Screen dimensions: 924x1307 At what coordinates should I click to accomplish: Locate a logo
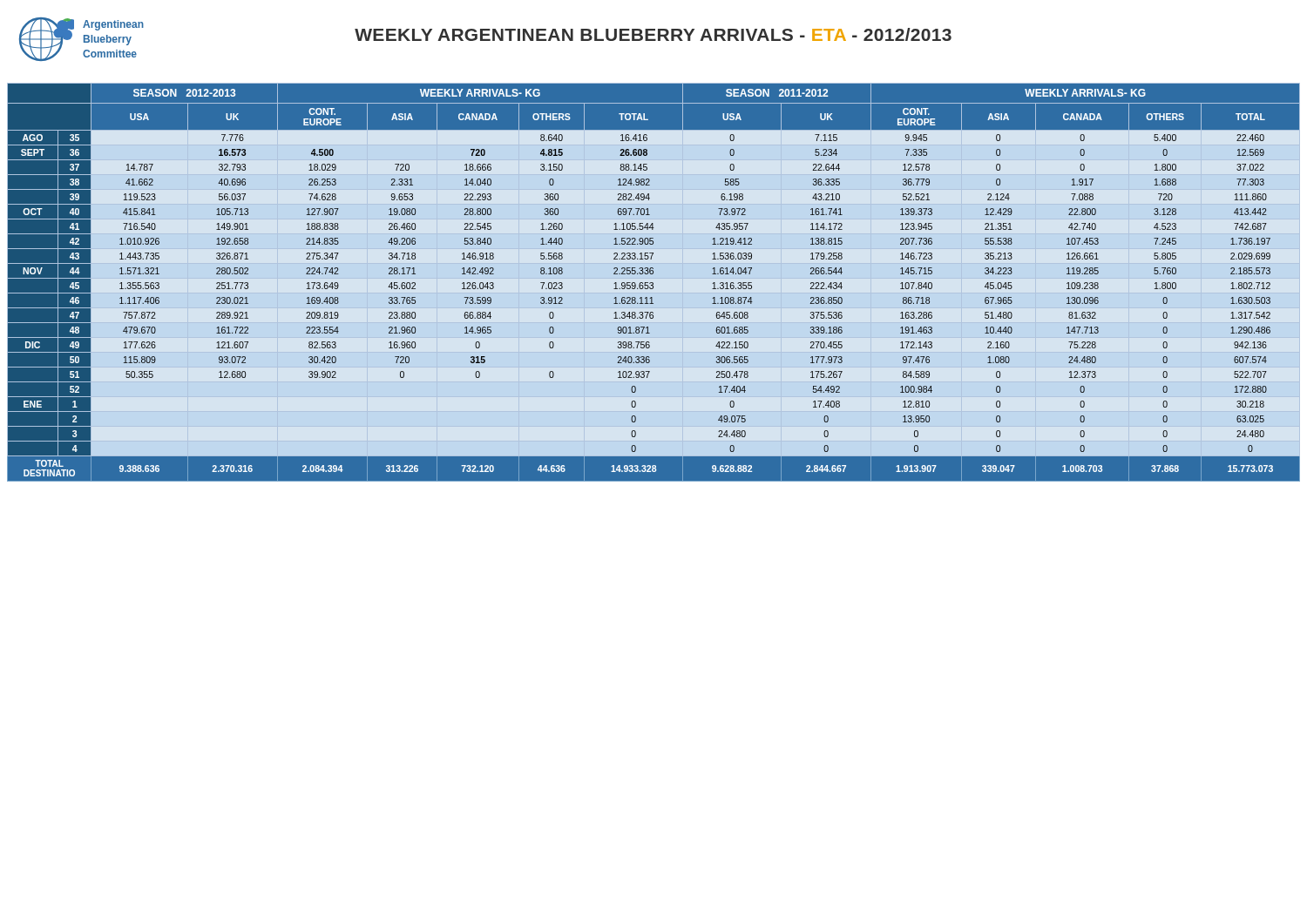click(81, 40)
